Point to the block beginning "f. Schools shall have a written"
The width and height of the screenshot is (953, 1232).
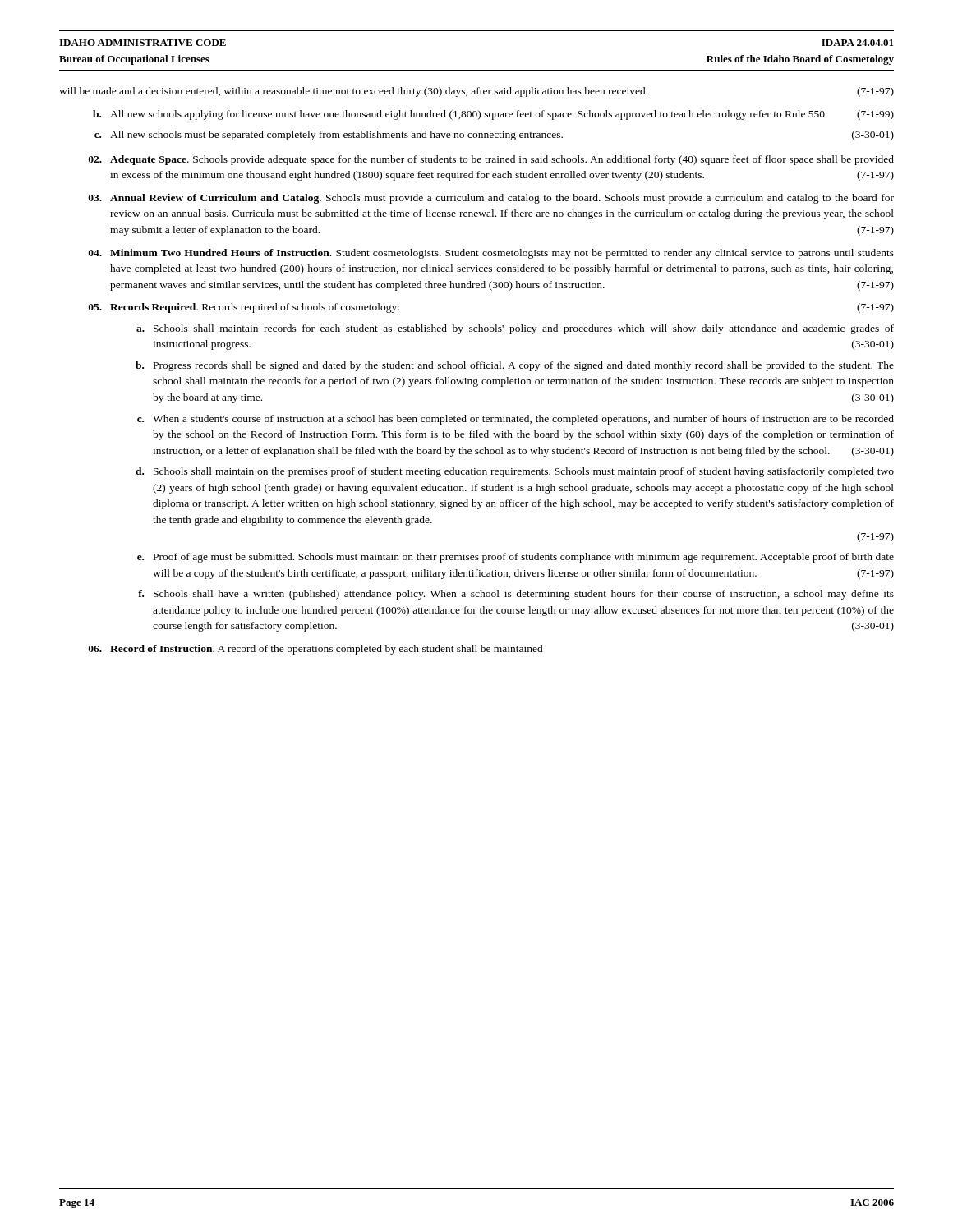point(498,610)
